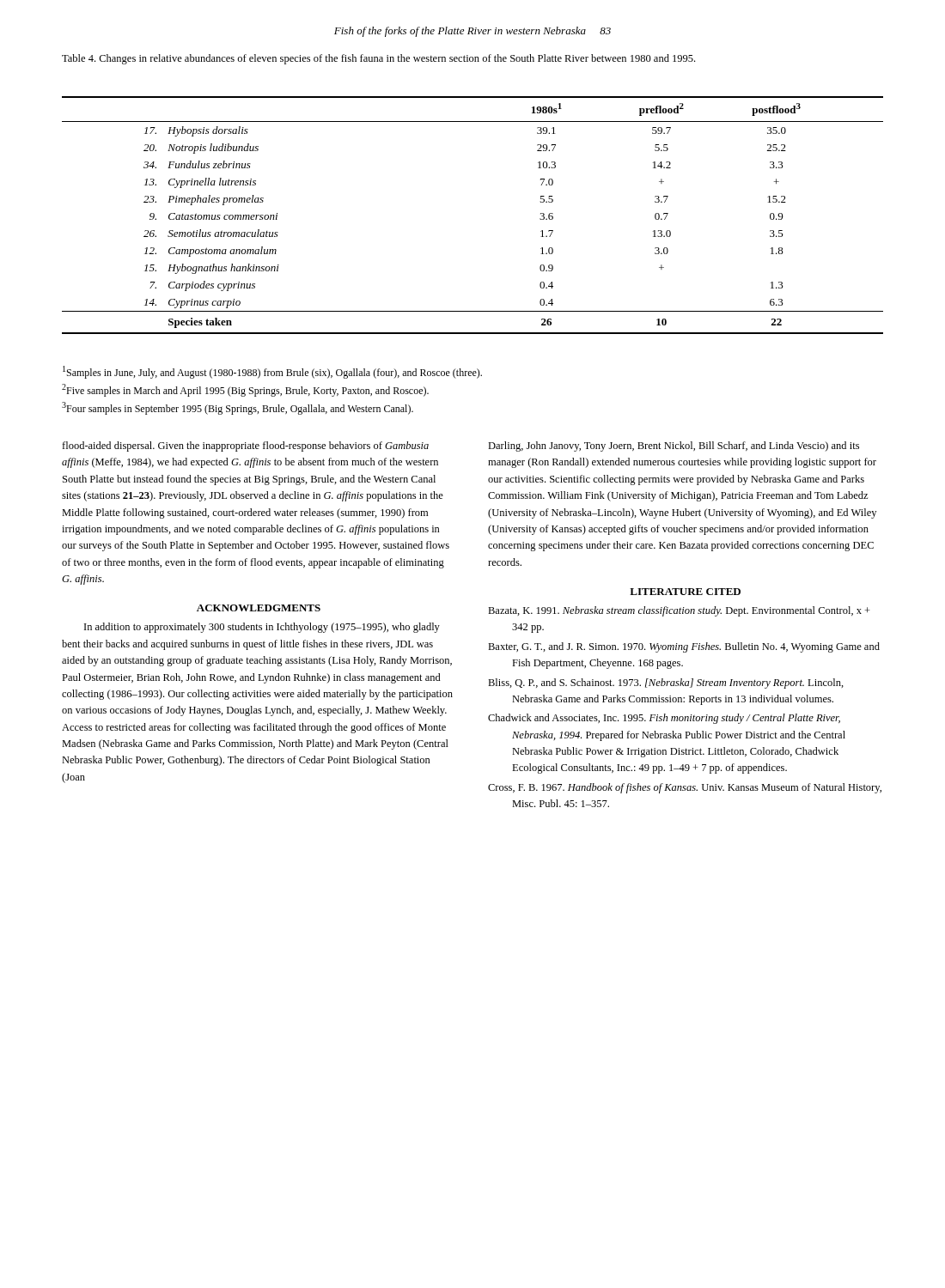
Task: Locate the list item that reads "Bazata, K. 1991. Nebraska stream classification study."
Action: (x=679, y=619)
